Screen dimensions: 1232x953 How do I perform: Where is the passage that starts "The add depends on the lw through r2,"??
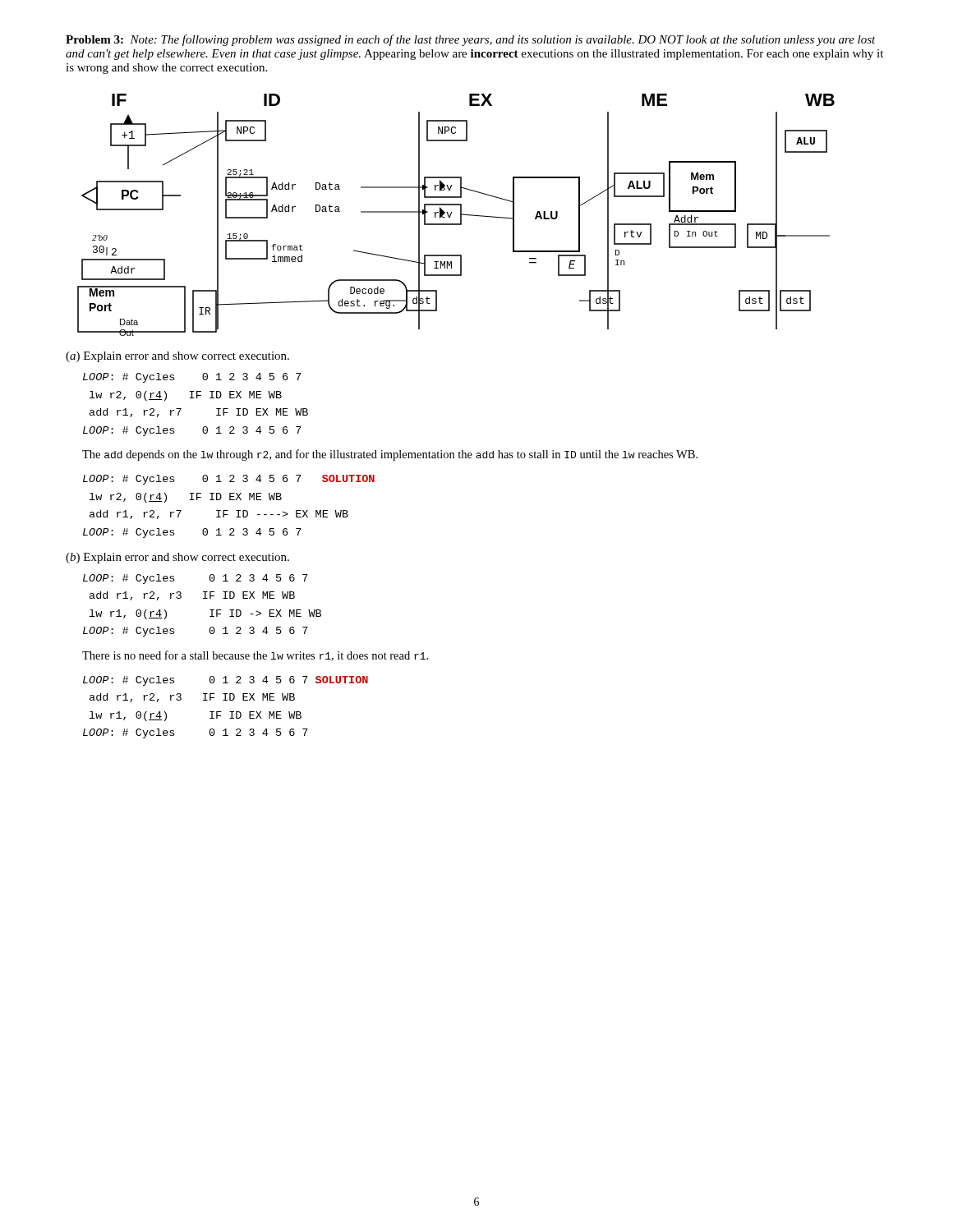tap(390, 455)
